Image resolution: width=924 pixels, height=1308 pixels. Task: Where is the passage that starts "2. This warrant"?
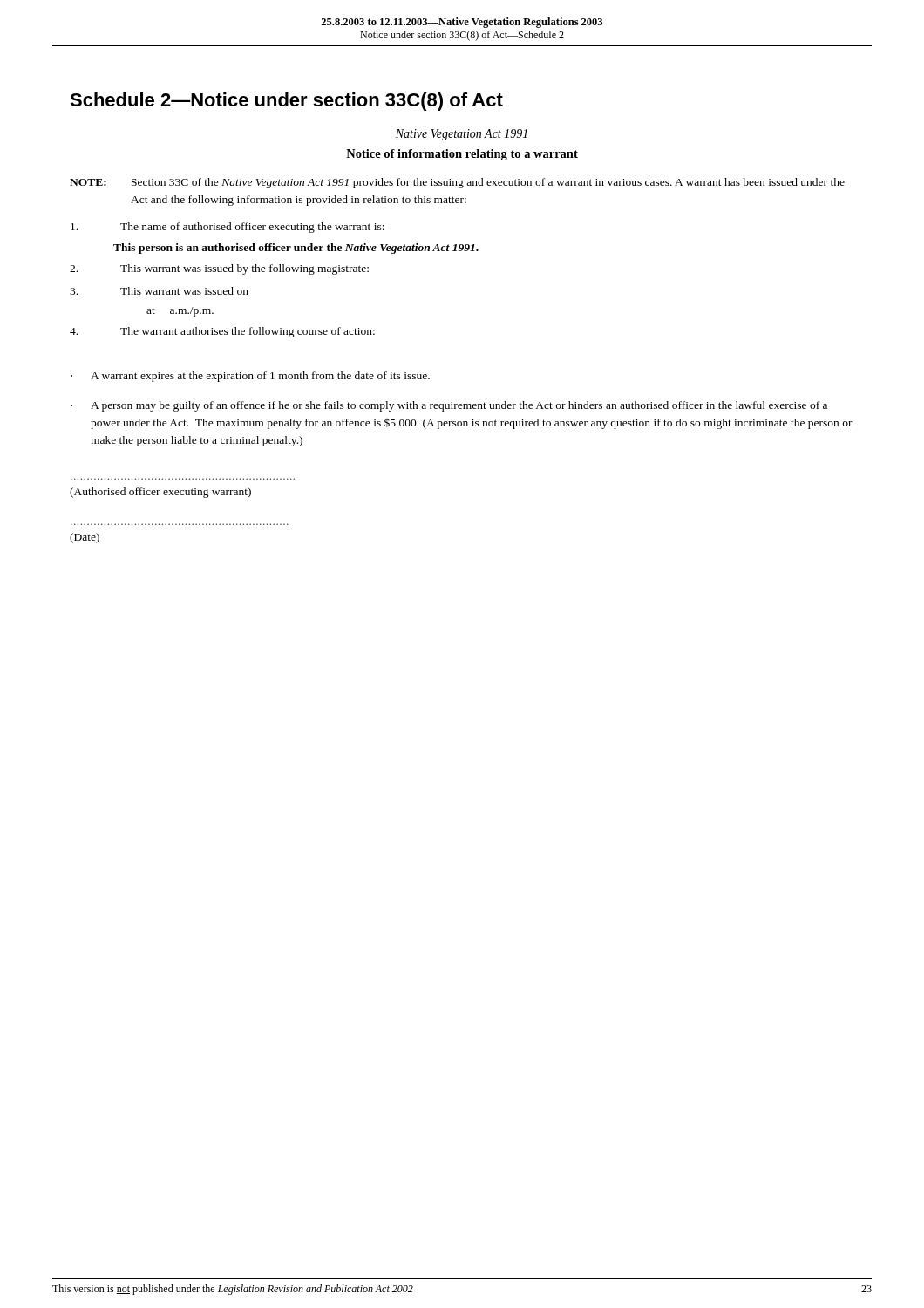tap(219, 269)
